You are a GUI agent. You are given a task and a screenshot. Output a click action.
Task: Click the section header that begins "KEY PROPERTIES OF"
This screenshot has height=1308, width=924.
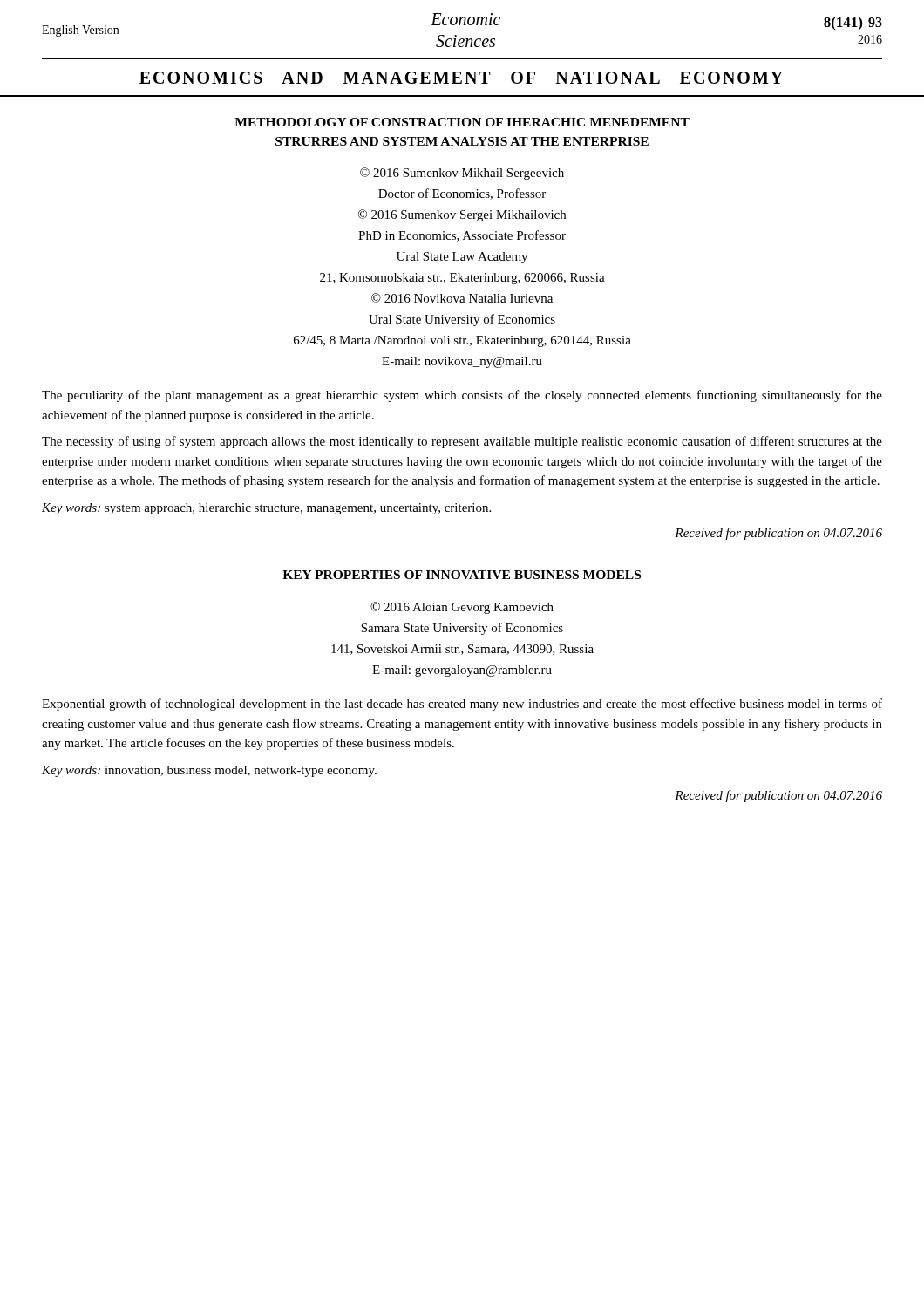coord(462,575)
